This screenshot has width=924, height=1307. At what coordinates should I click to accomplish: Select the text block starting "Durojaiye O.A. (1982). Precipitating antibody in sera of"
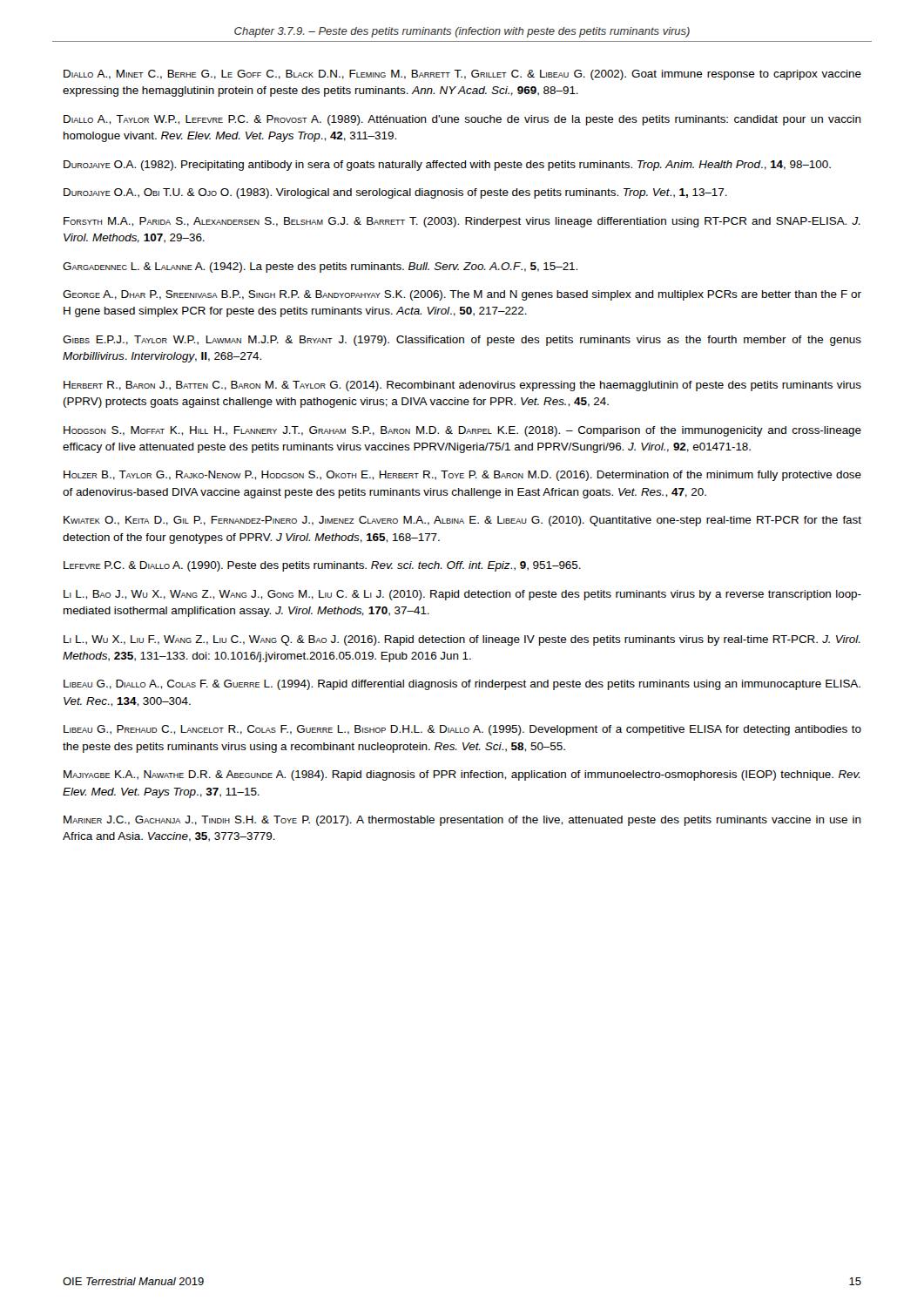[x=447, y=164]
